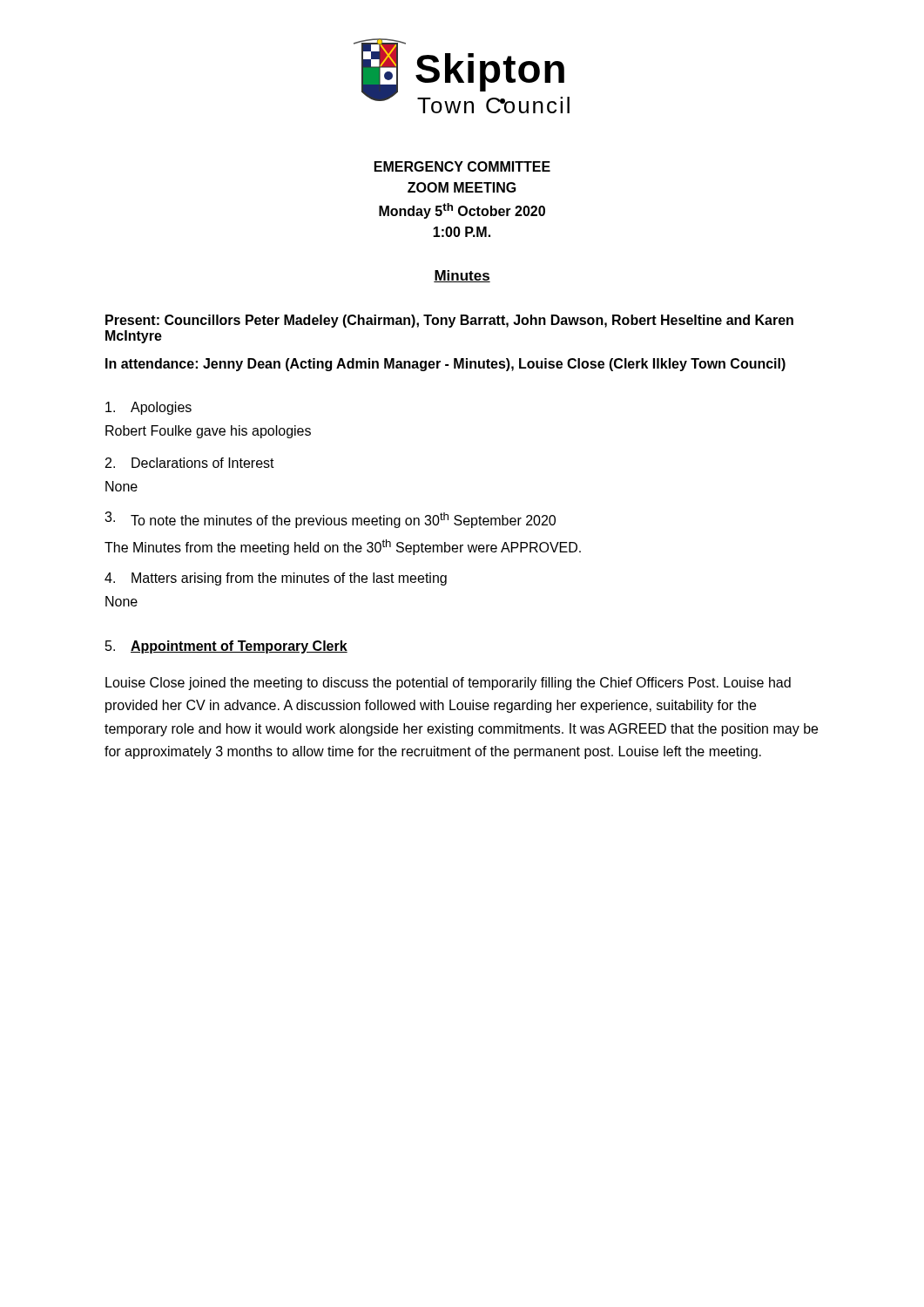Click on the text block that reads "Louise Close joined"
The height and width of the screenshot is (1307, 924).
pyautogui.click(x=462, y=717)
